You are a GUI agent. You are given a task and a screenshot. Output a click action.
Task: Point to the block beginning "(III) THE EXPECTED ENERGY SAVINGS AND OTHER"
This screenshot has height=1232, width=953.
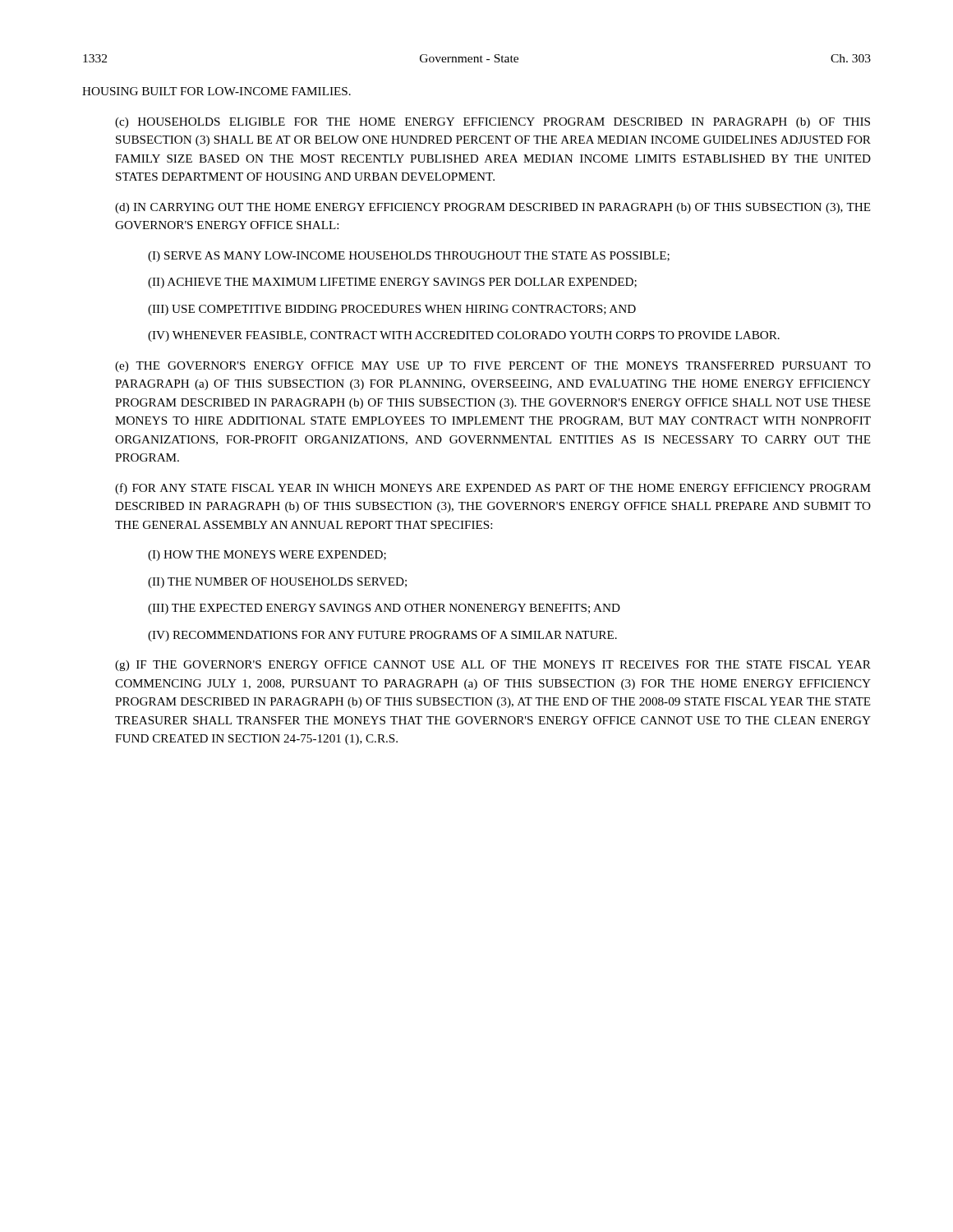tap(384, 608)
